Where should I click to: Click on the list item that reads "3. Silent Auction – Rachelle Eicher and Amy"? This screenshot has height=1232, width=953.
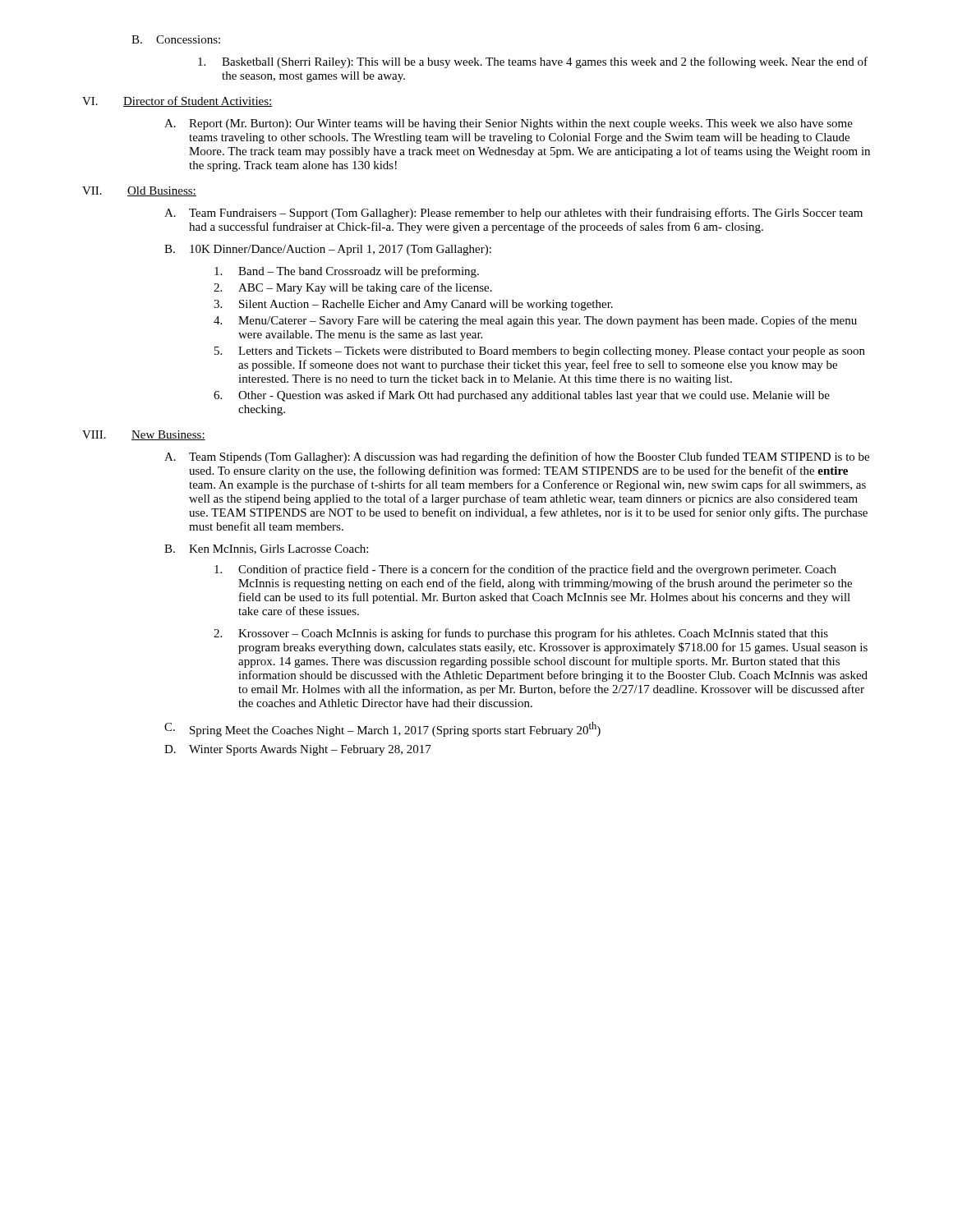click(542, 304)
